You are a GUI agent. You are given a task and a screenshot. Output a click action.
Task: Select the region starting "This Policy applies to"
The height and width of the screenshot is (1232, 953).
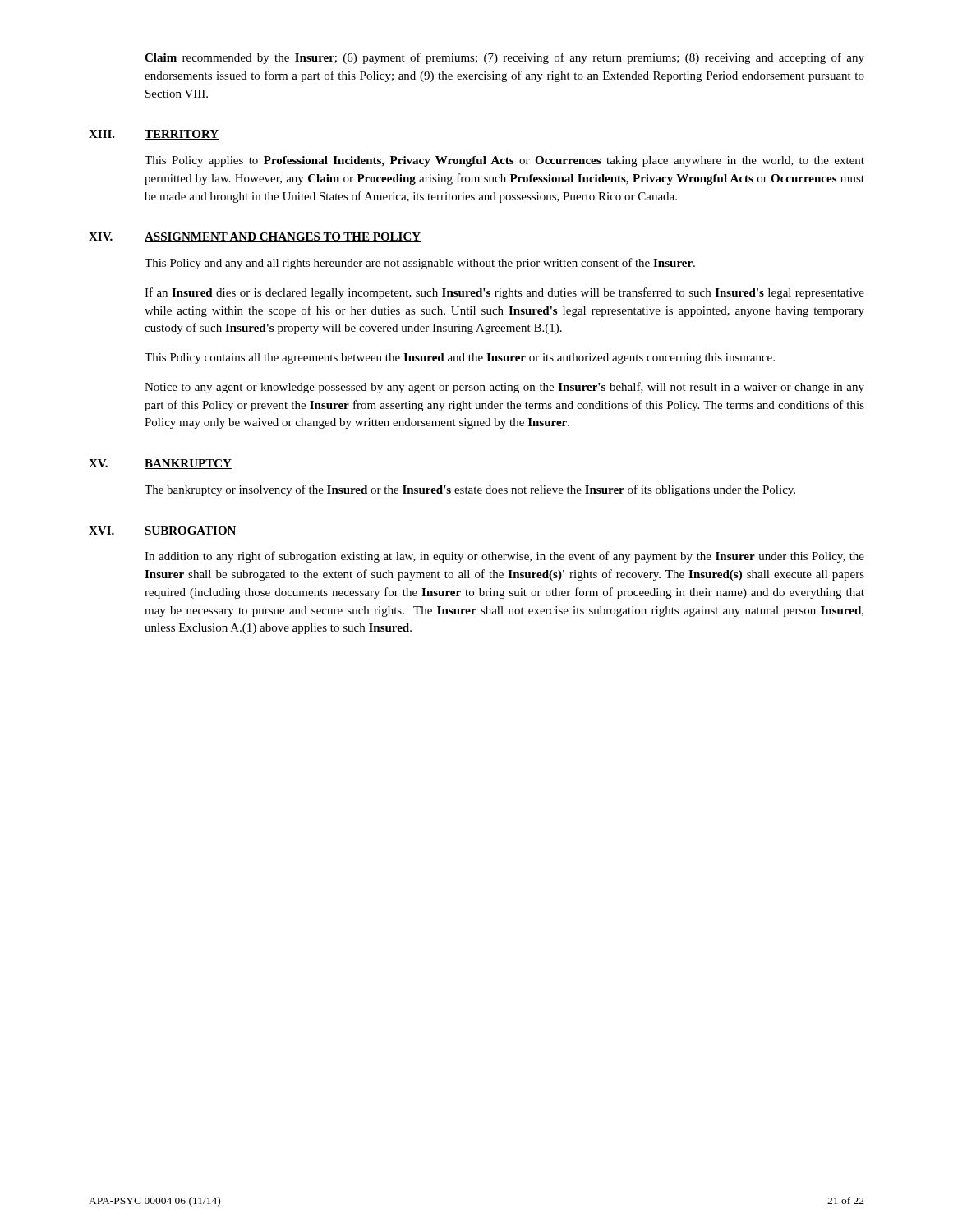(x=504, y=178)
